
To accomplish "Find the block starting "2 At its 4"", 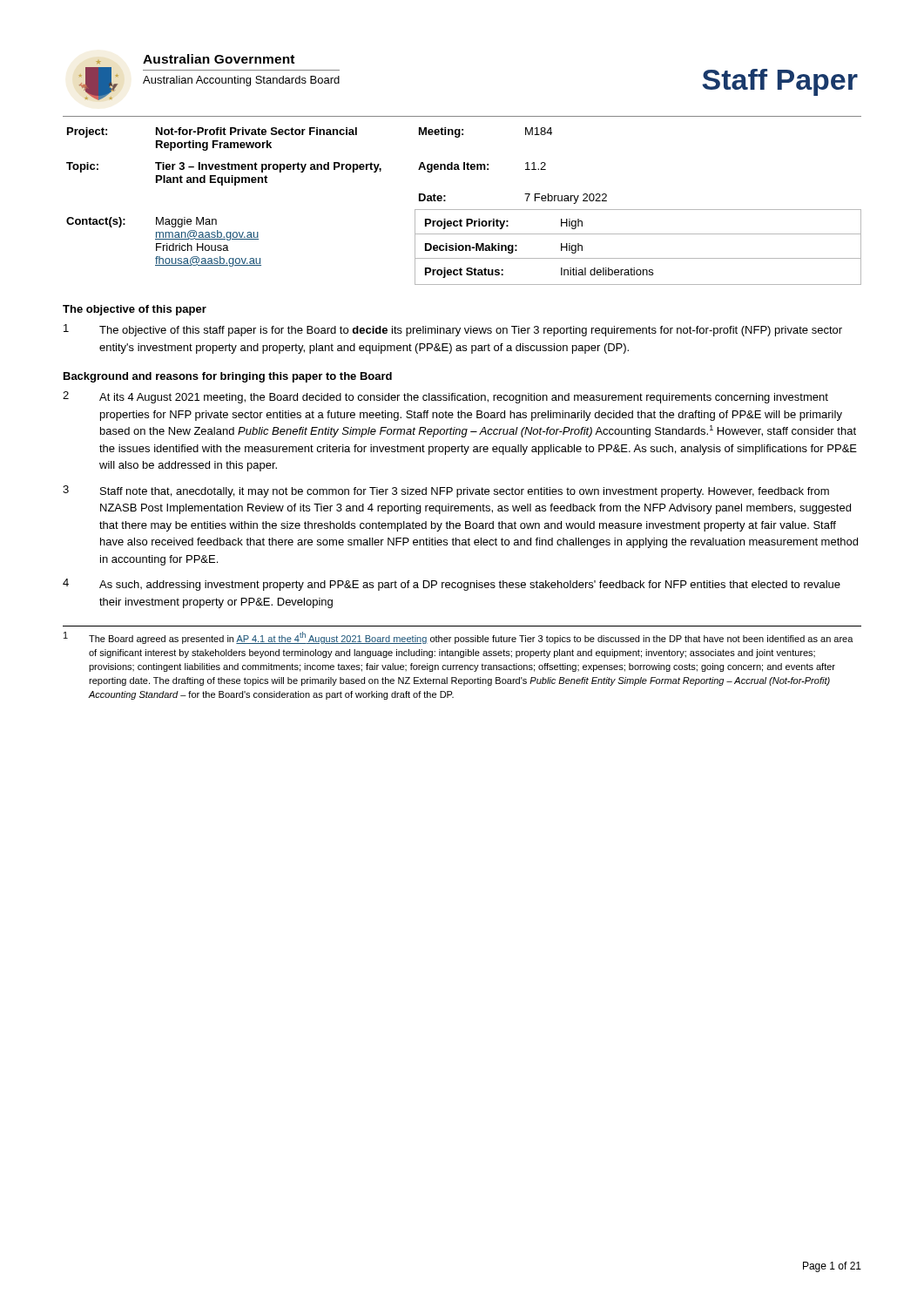I will [462, 431].
